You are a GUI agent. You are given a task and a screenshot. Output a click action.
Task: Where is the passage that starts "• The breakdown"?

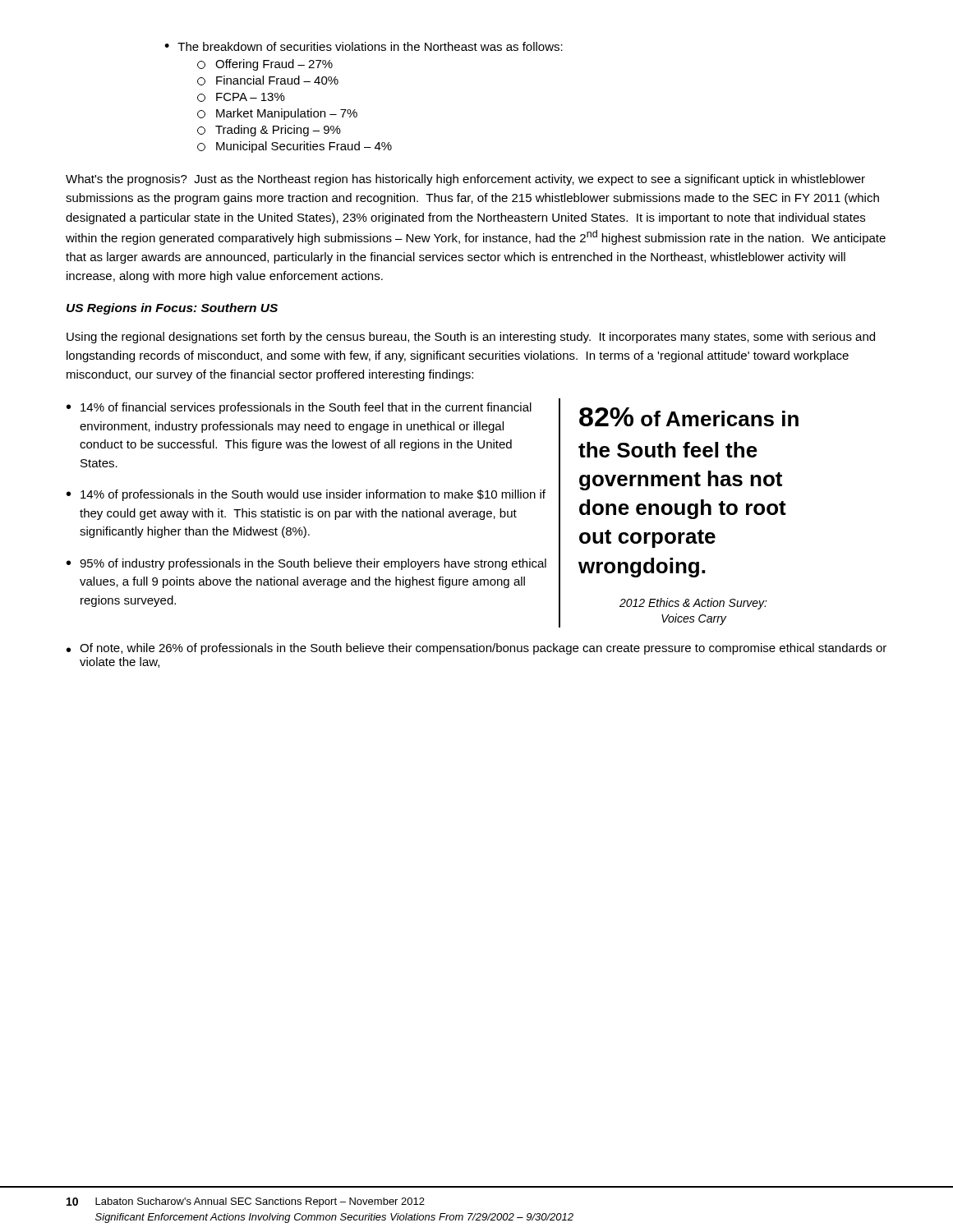[x=364, y=46]
